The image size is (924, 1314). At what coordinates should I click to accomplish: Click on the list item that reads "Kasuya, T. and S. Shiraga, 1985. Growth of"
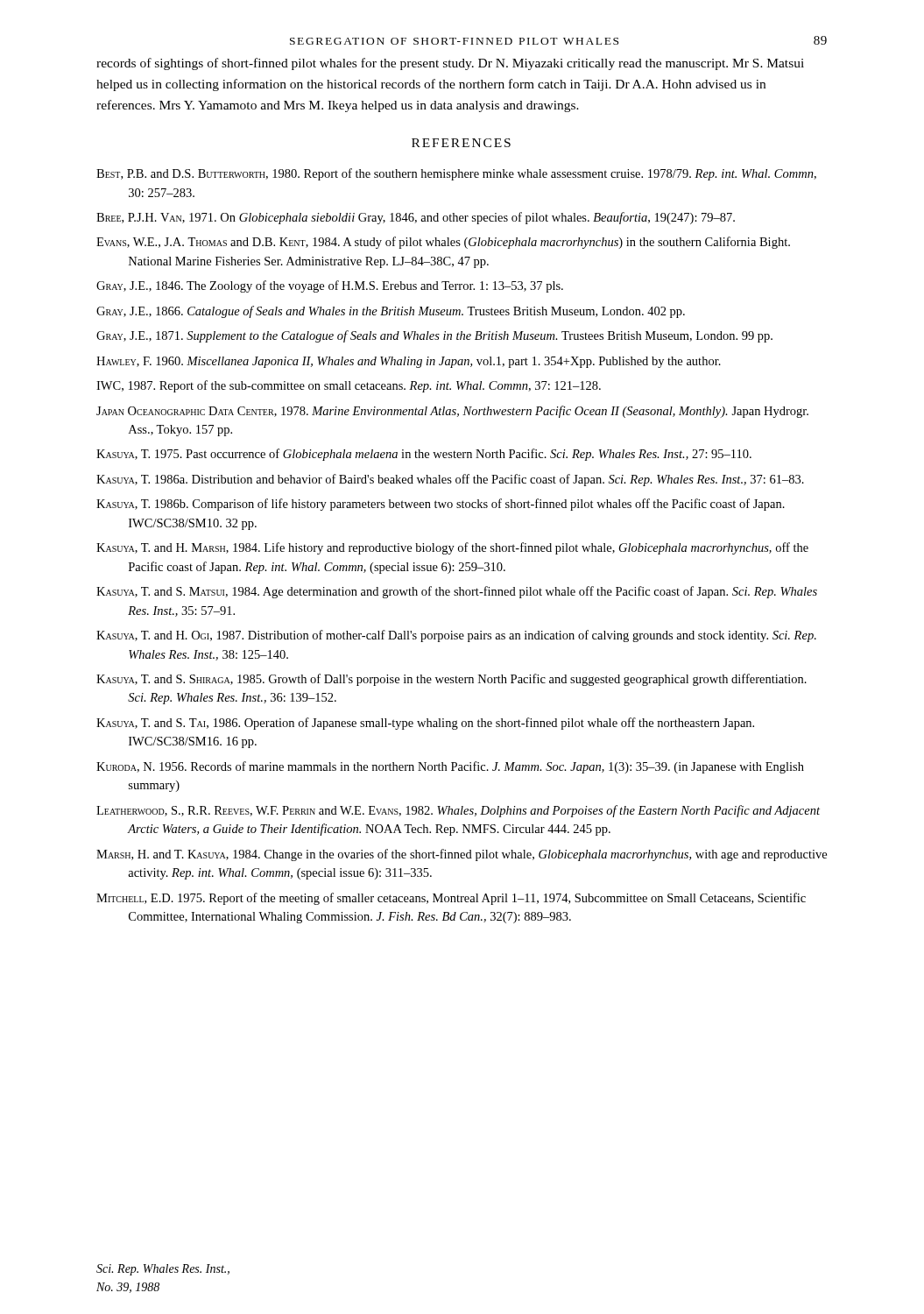point(452,688)
